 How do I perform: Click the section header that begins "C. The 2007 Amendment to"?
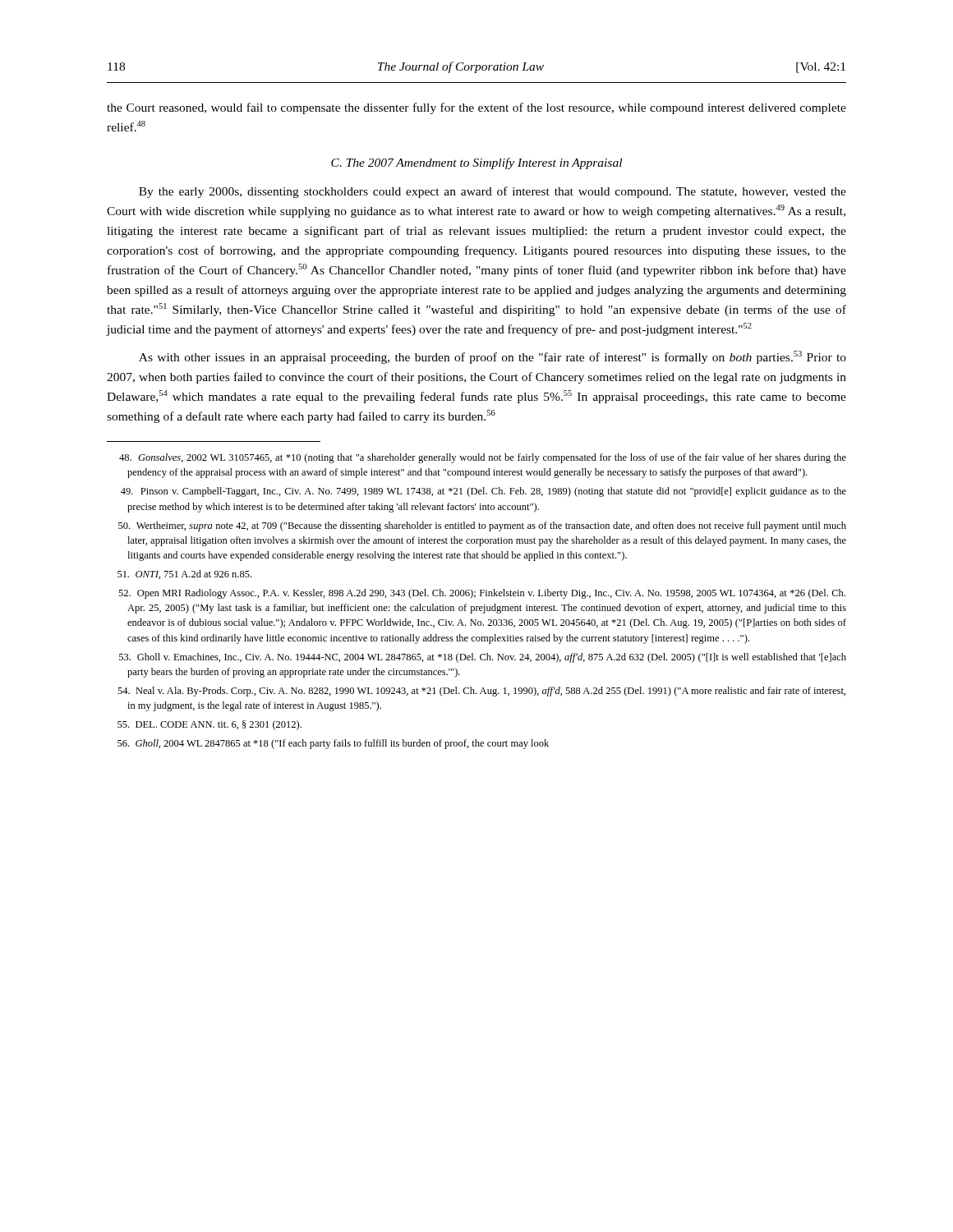[476, 162]
